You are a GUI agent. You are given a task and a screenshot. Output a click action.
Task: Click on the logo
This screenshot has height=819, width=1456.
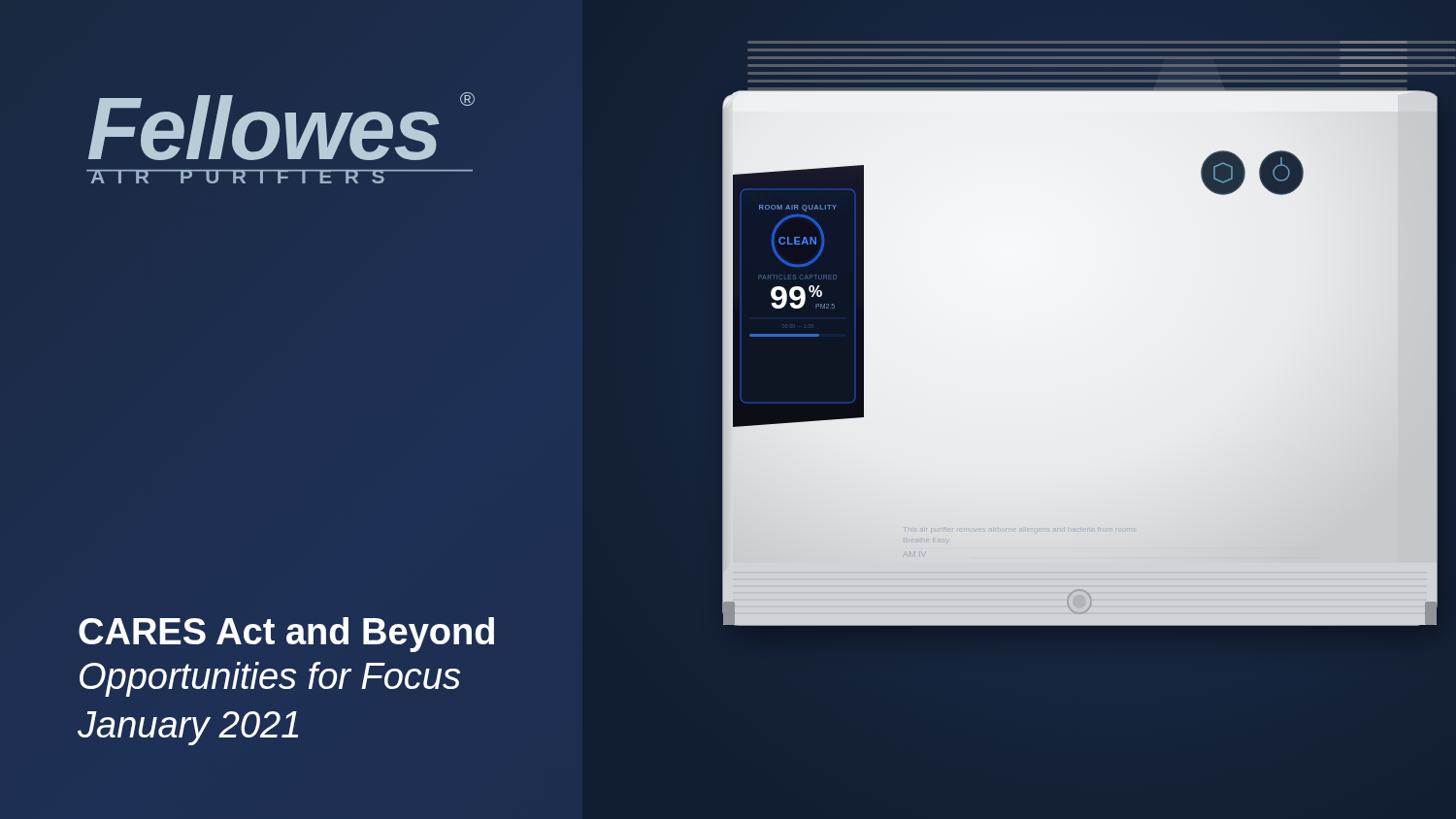[x=281, y=133]
